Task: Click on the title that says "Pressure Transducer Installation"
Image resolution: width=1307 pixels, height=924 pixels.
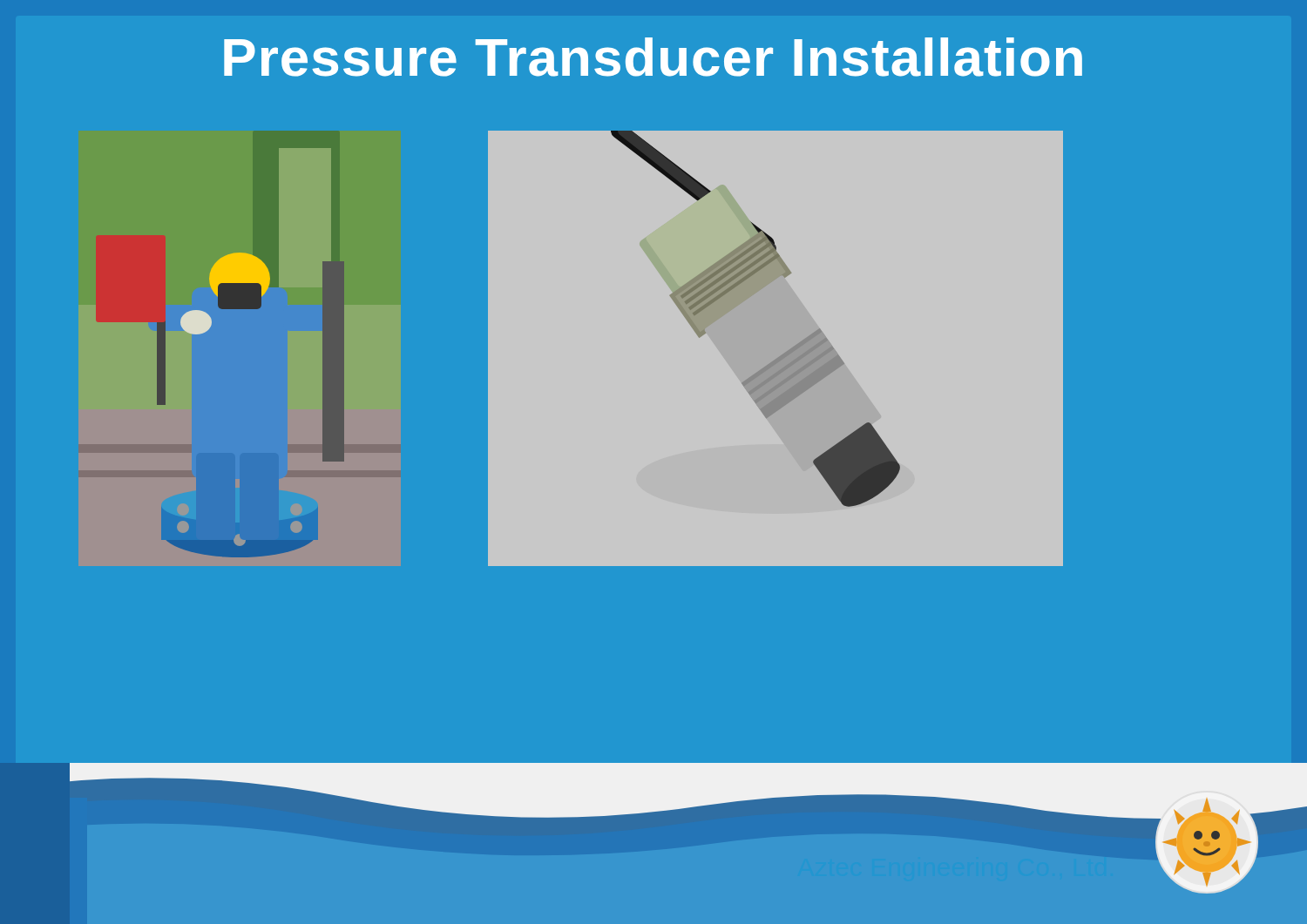Action: pos(654,57)
